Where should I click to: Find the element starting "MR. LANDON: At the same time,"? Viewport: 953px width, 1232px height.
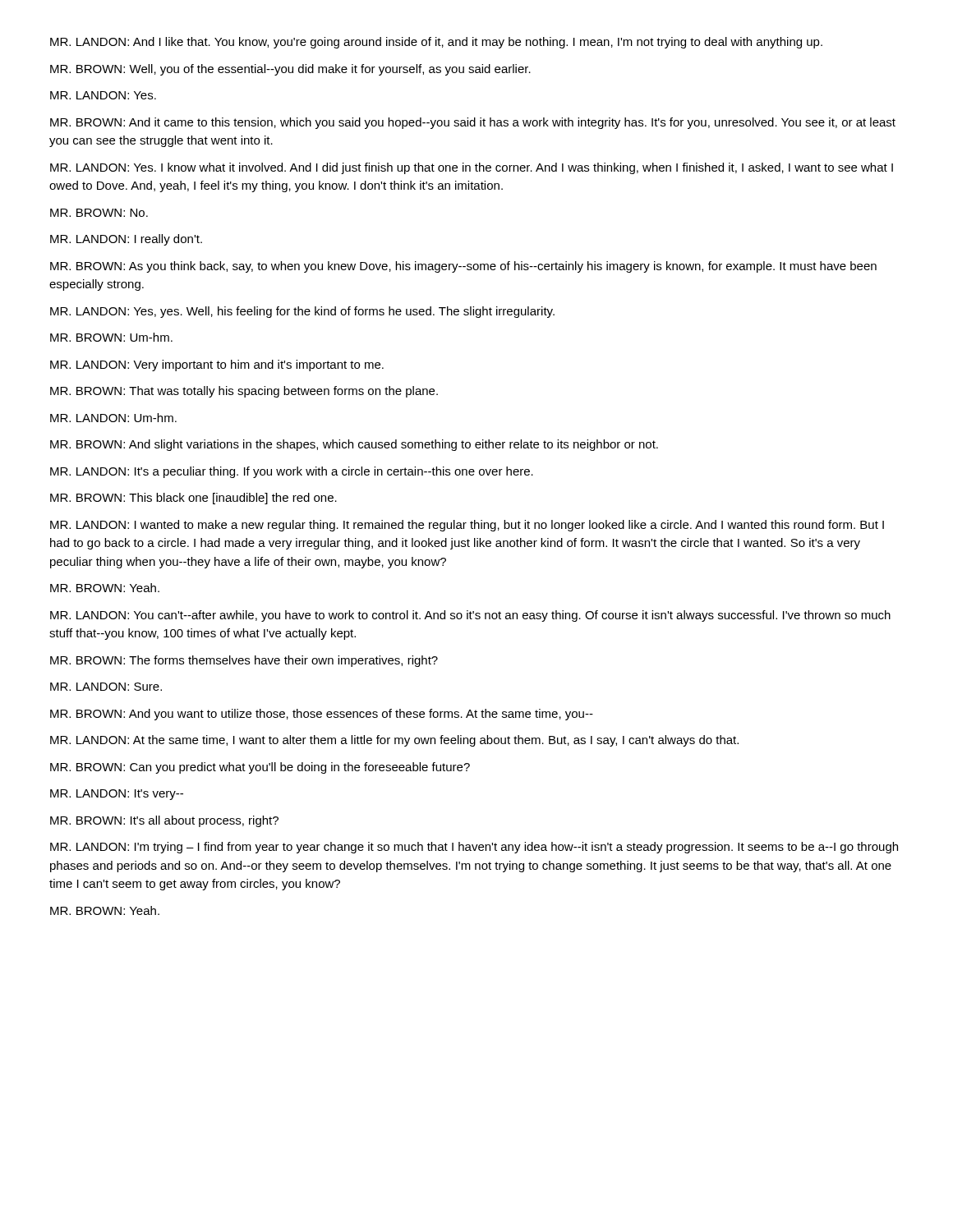pos(395,740)
